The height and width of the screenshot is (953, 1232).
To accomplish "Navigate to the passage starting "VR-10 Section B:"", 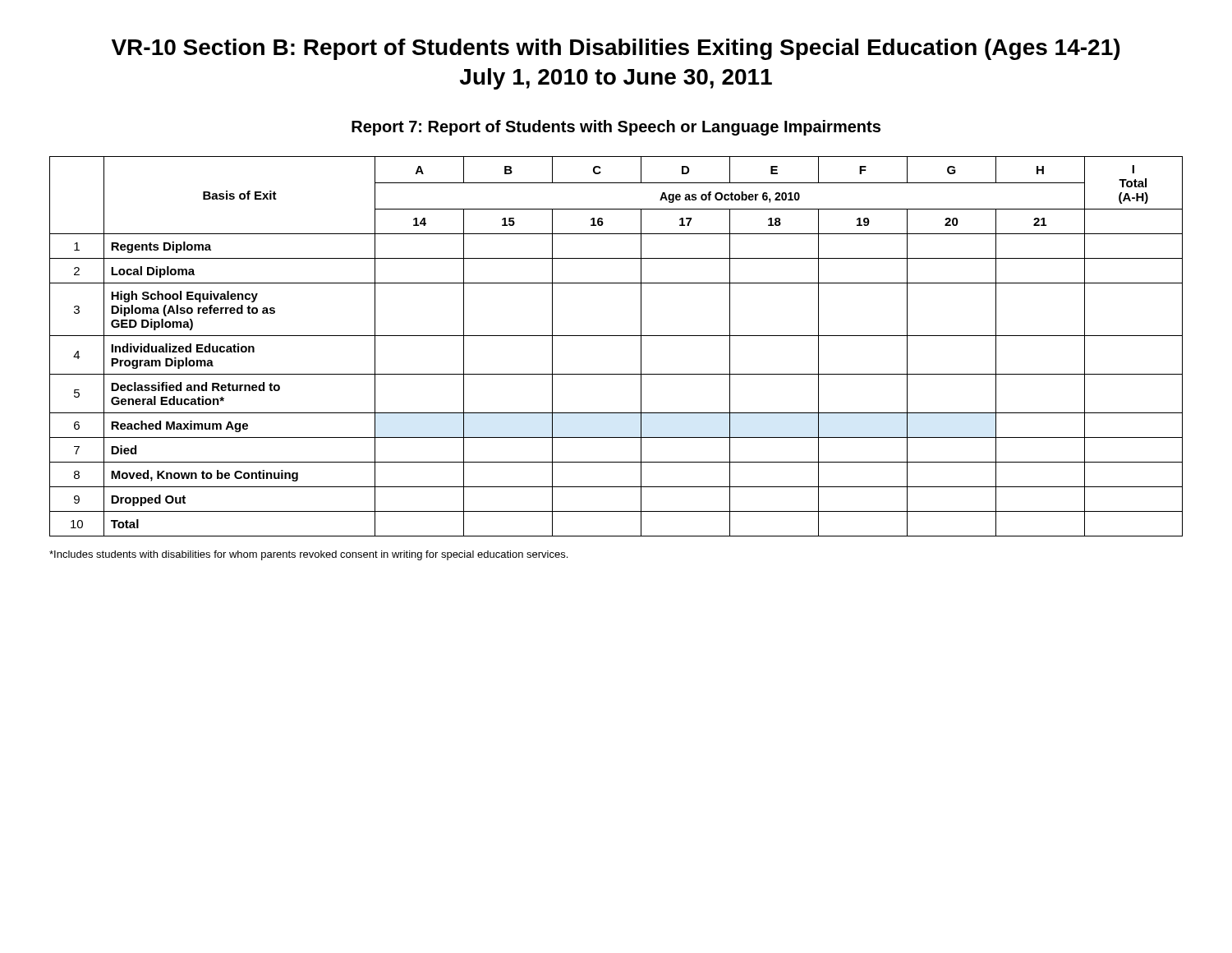I will pos(616,63).
